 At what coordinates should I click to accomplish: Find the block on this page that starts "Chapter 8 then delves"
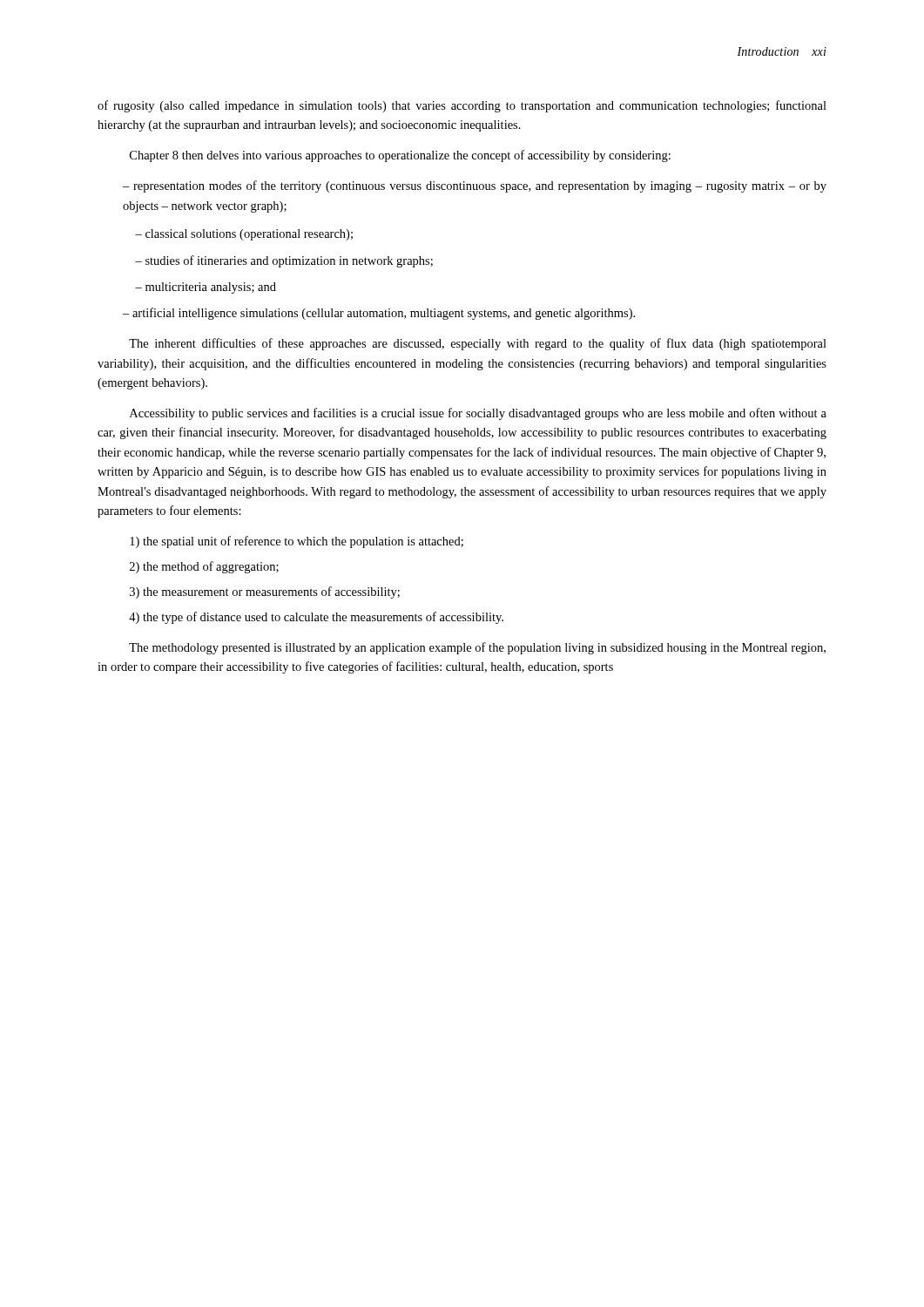click(400, 155)
